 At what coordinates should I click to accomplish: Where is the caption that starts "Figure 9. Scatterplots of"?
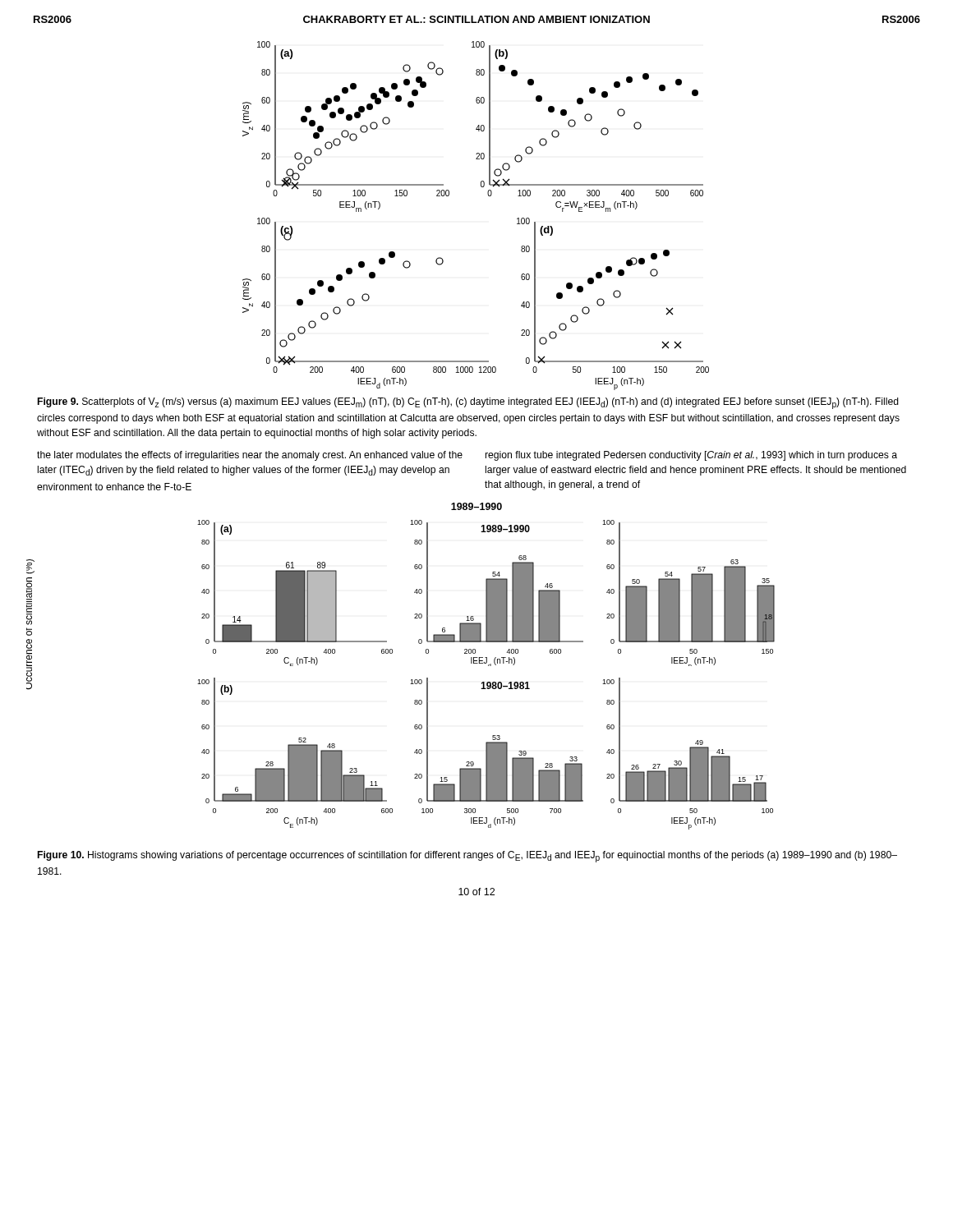point(468,417)
